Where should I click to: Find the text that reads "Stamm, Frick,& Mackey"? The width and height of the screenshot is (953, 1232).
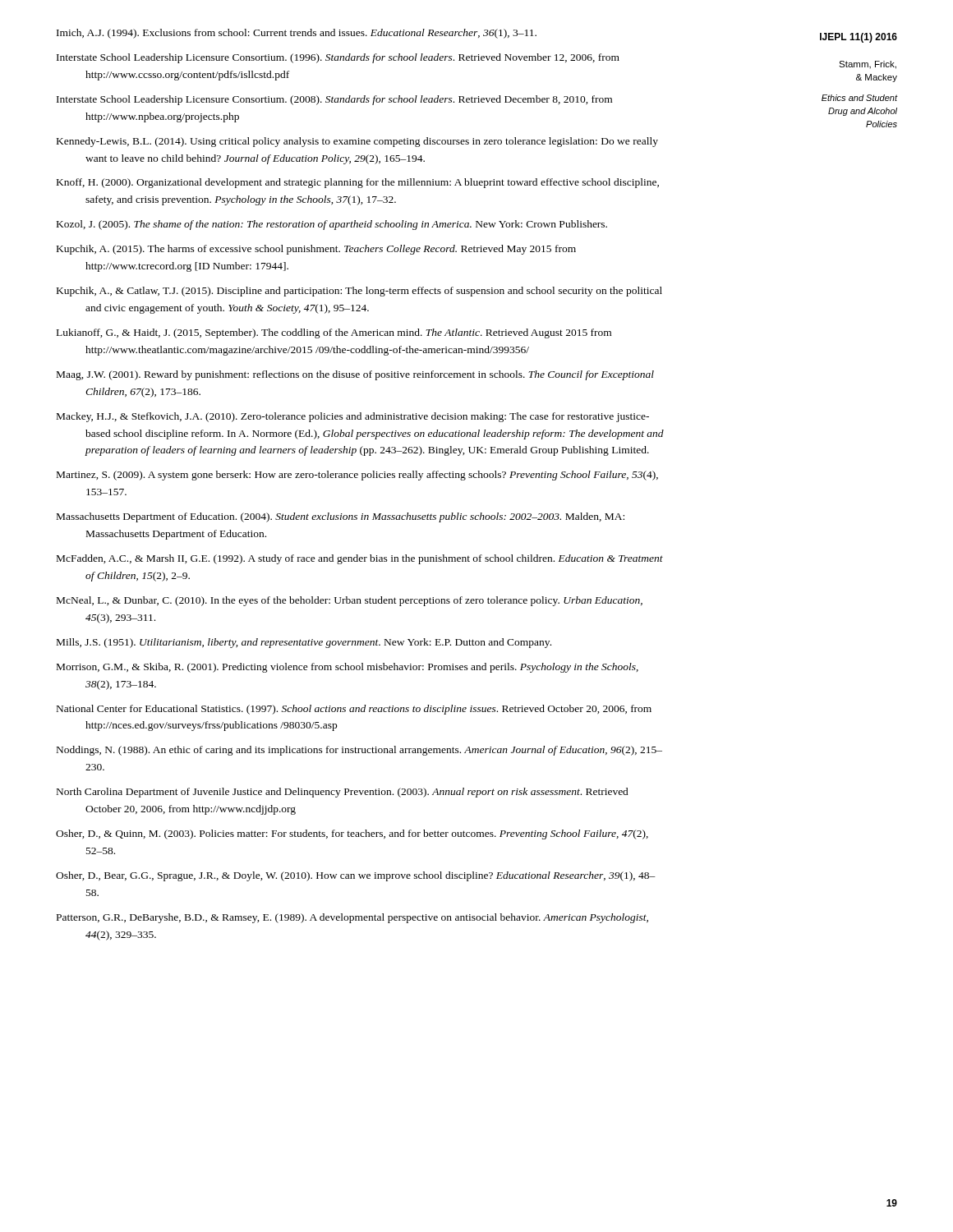[868, 71]
